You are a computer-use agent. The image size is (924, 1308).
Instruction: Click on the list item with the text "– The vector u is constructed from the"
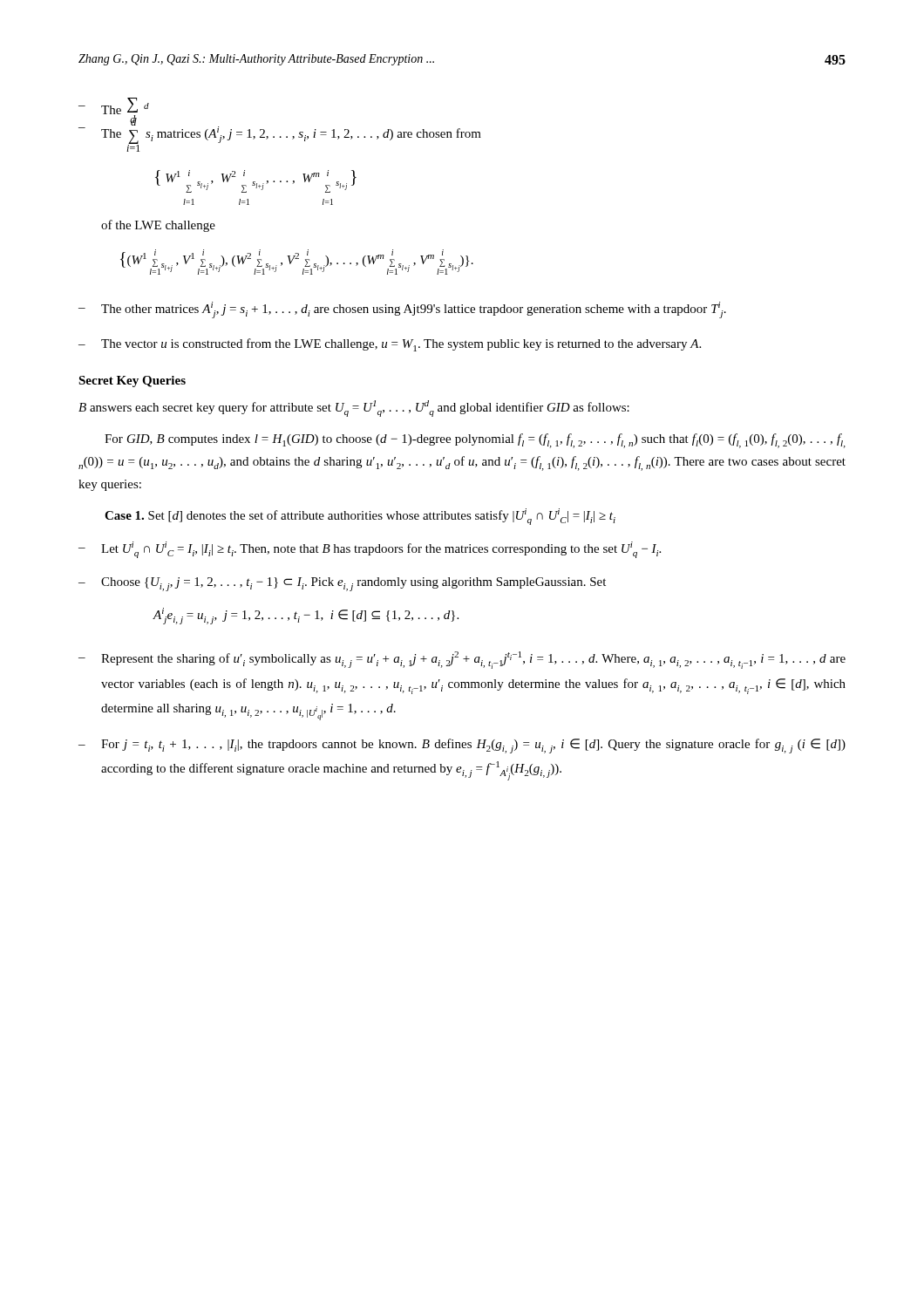[462, 344]
